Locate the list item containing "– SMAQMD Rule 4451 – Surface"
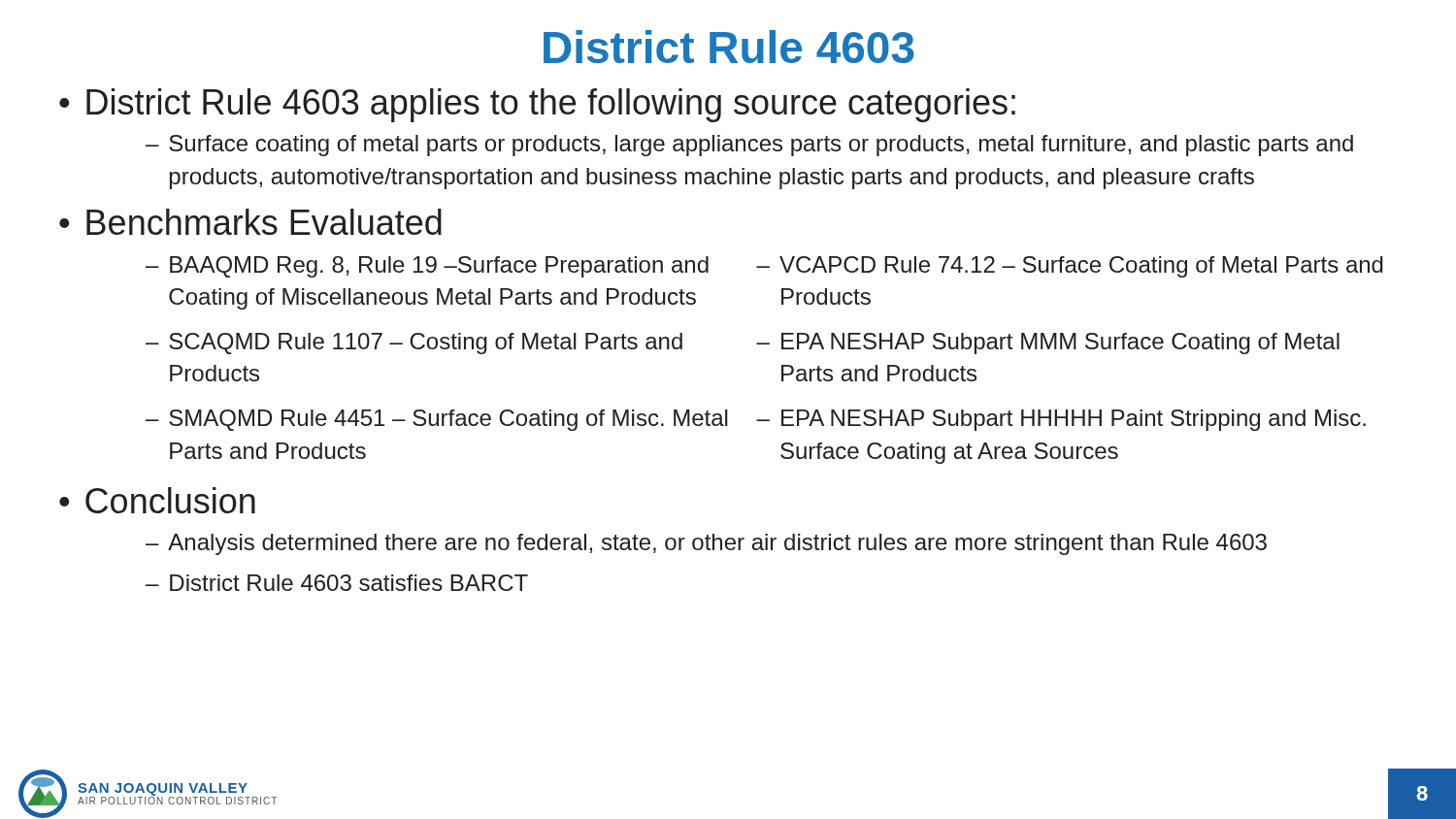The image size is (1456, 819). pos(441,434)
